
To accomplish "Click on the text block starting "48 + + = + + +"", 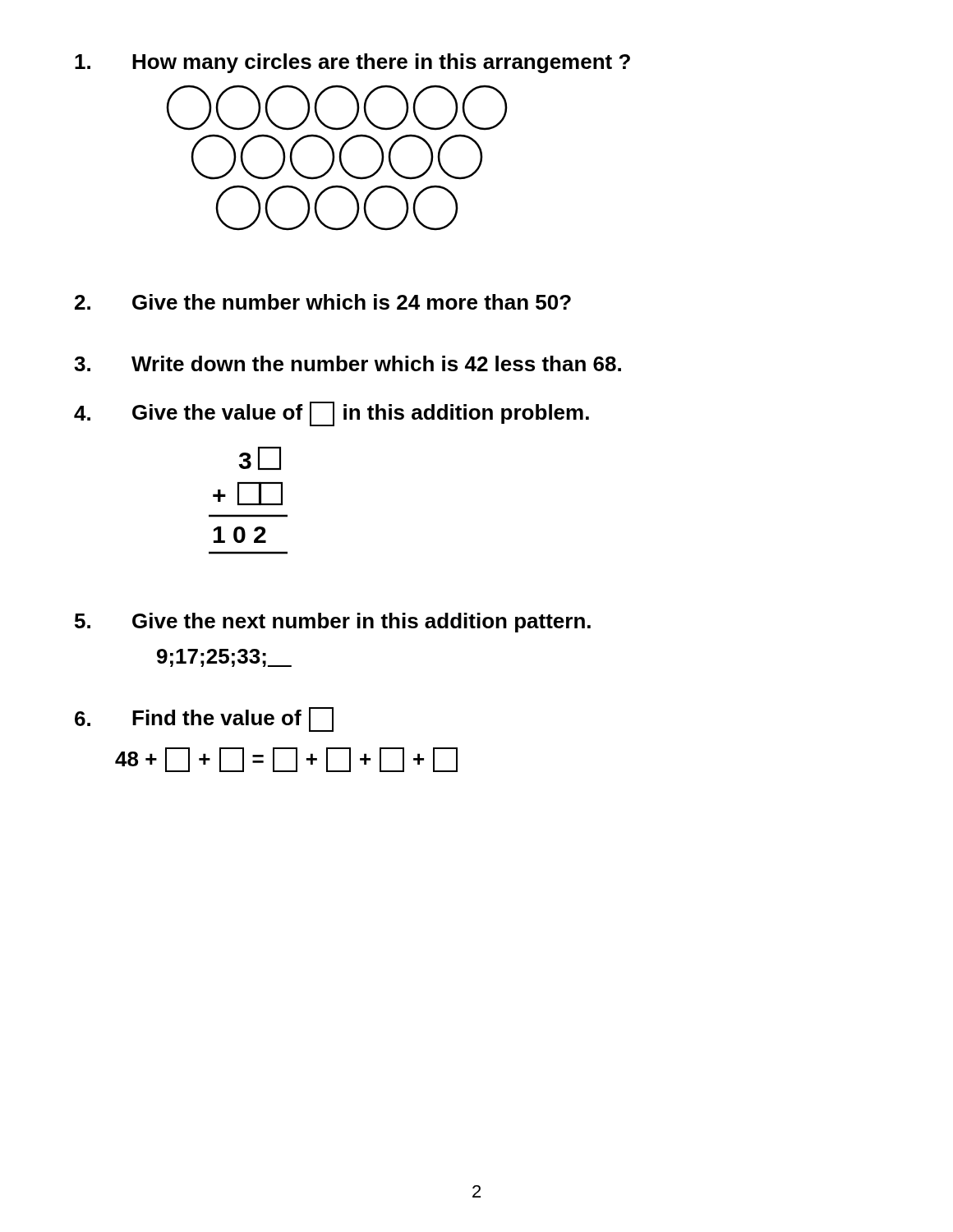I will [x=286, y=760].
